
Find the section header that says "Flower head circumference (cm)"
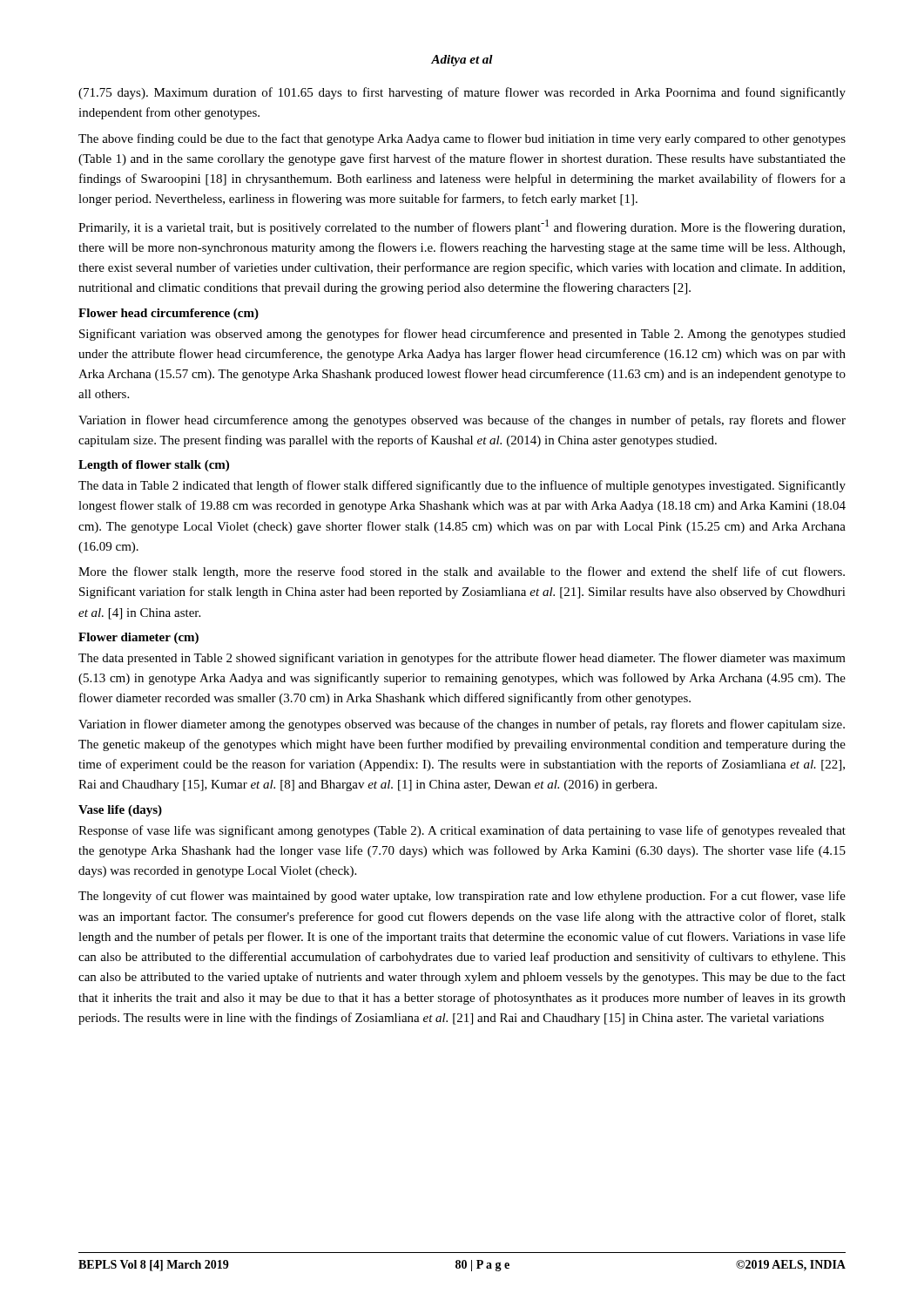coord(168,312)
